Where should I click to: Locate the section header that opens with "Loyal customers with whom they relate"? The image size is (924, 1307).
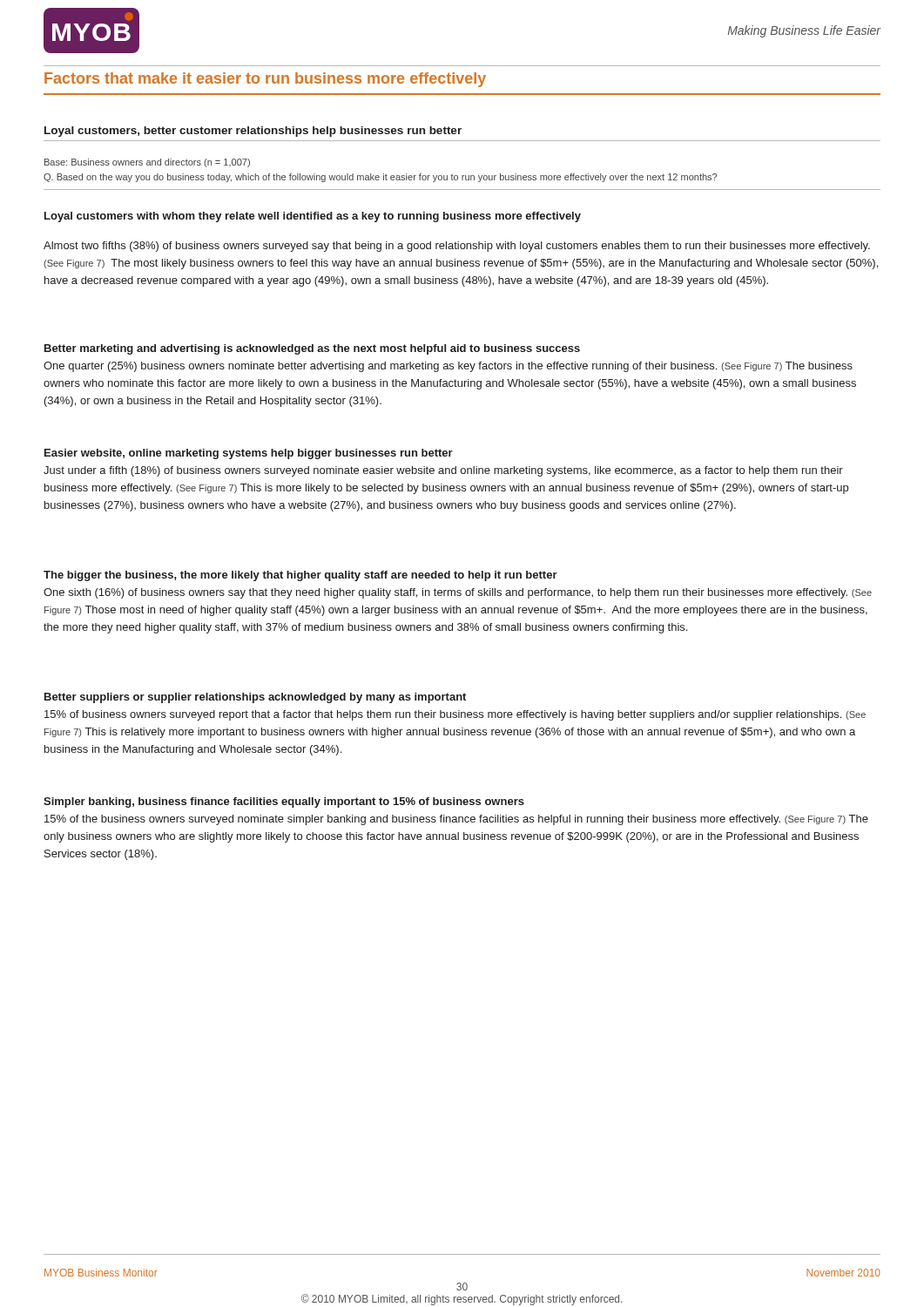tap(462, 216)
